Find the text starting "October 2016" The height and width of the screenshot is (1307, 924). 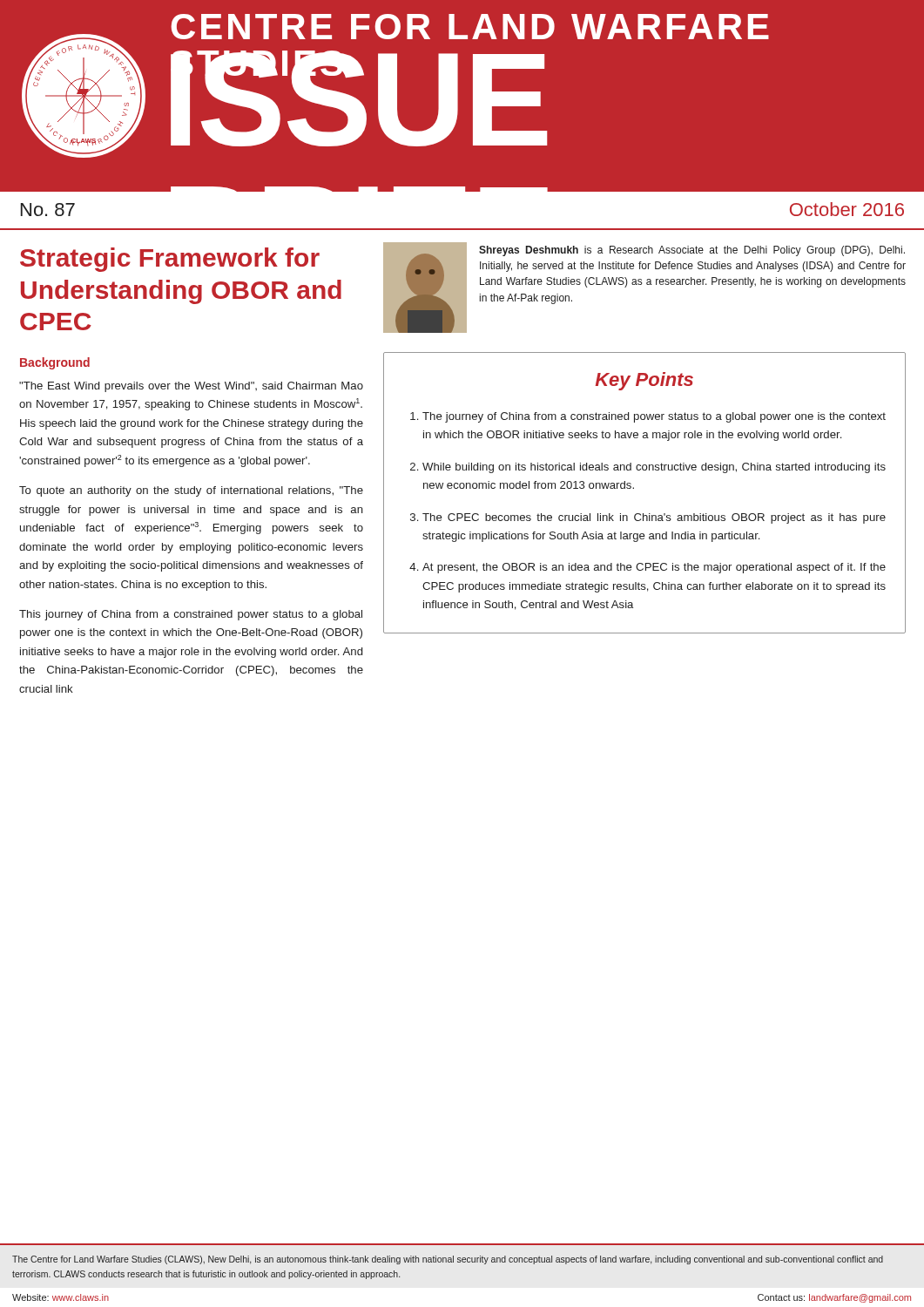click(x=847, y=210)
